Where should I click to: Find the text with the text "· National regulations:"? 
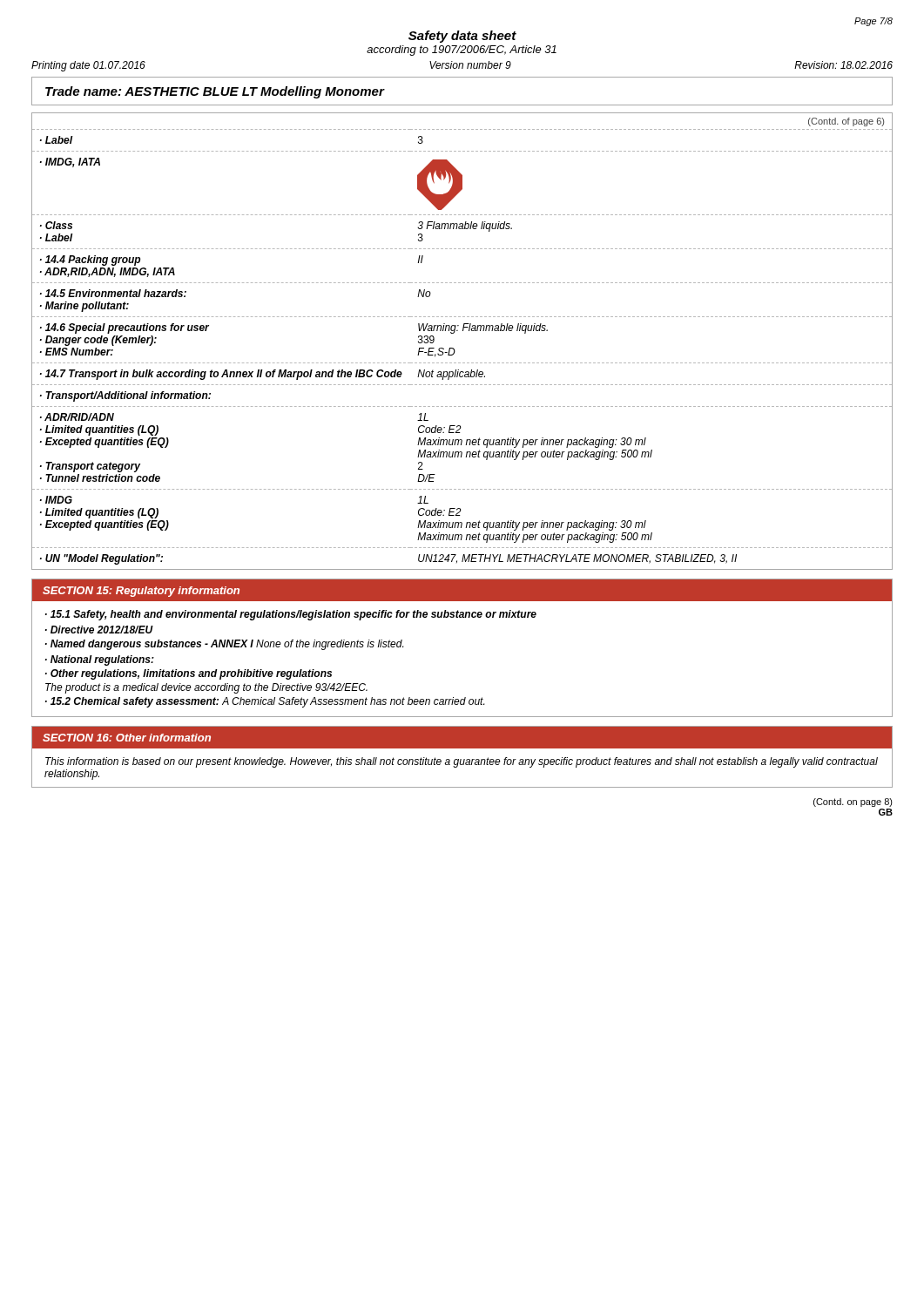point(99,660)
